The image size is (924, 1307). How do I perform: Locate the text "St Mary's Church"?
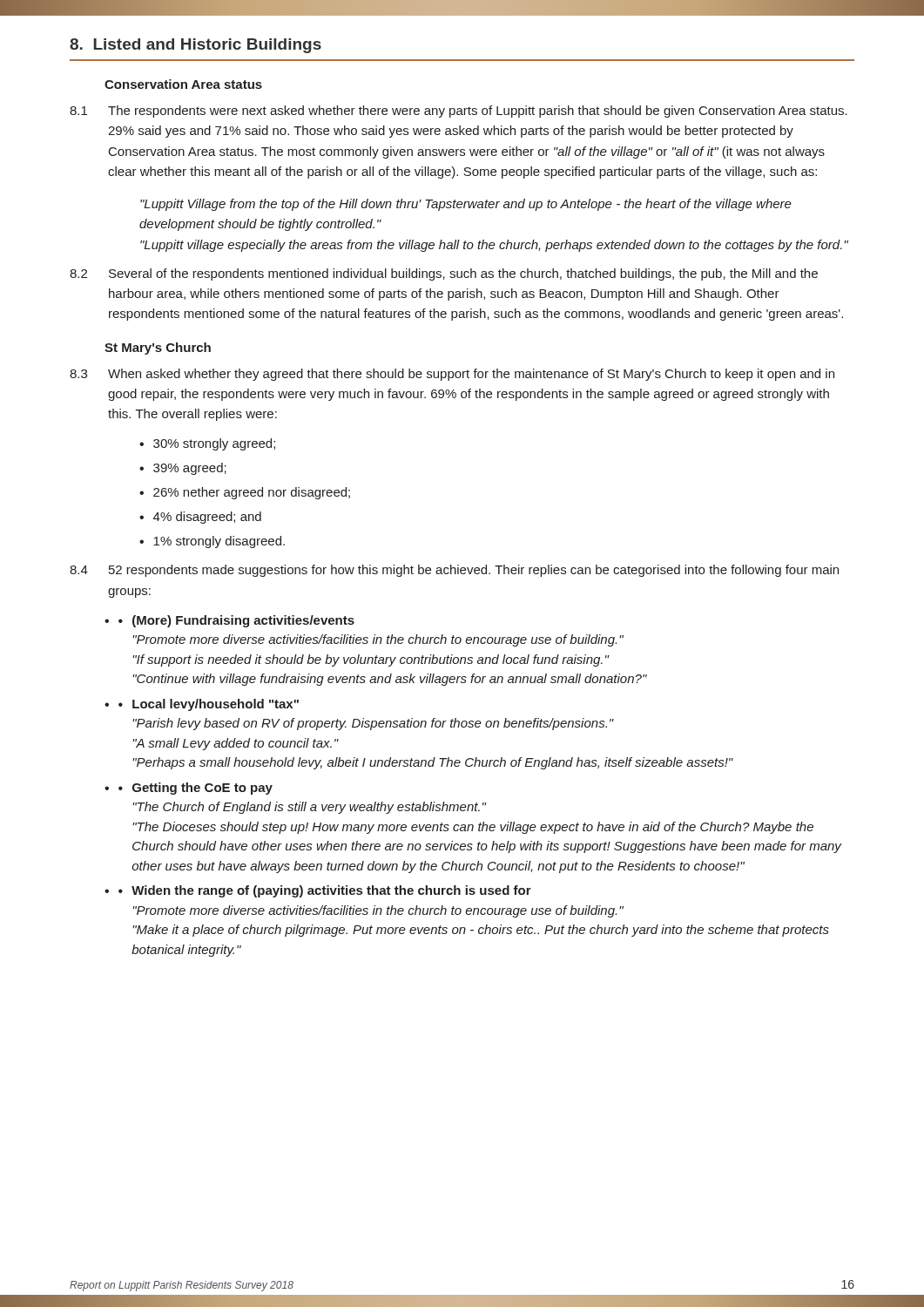coord(158,347)
